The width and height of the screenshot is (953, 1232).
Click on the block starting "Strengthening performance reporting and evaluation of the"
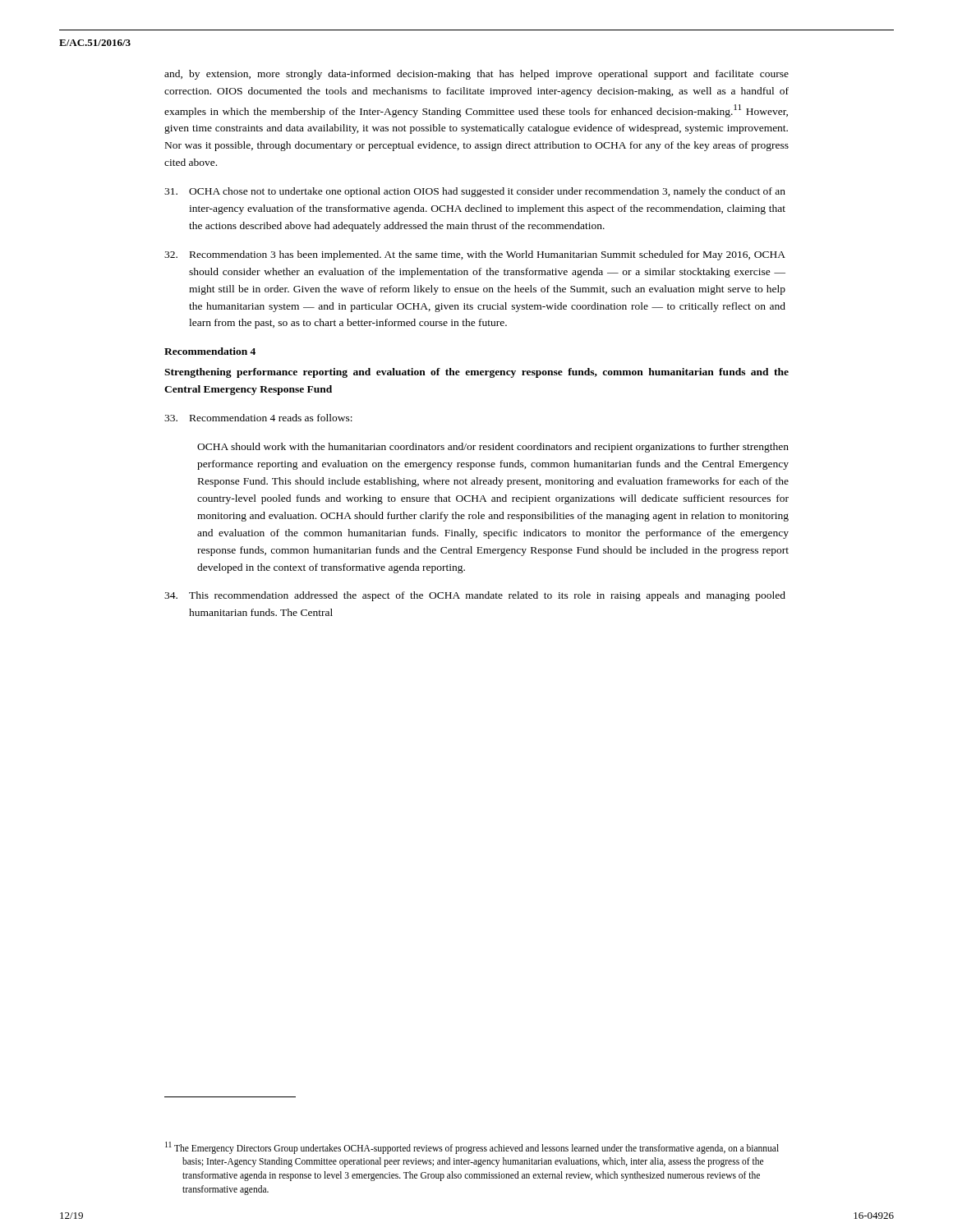point(476,381)
